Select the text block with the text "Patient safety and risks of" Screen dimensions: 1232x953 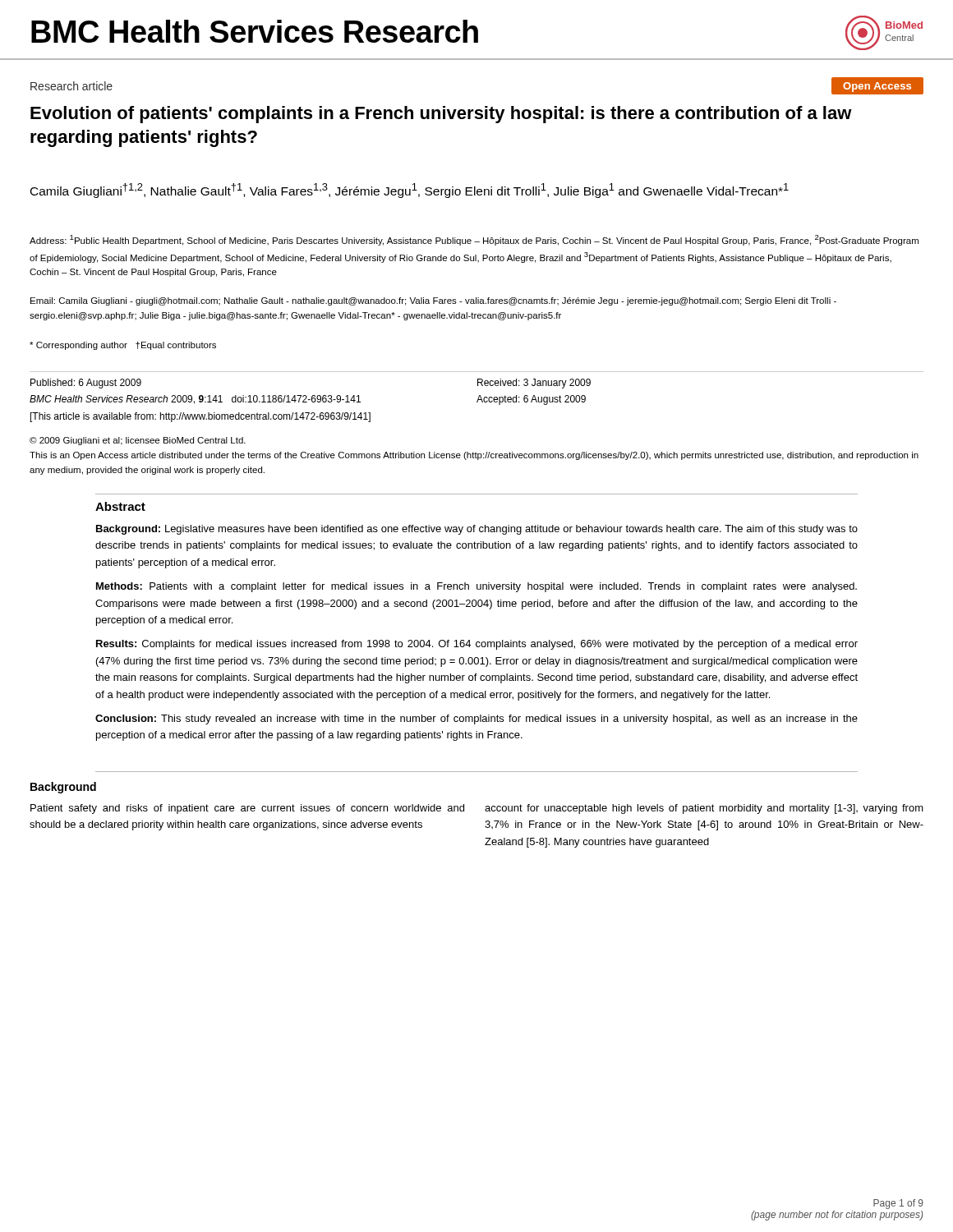(x=247, y=816)
